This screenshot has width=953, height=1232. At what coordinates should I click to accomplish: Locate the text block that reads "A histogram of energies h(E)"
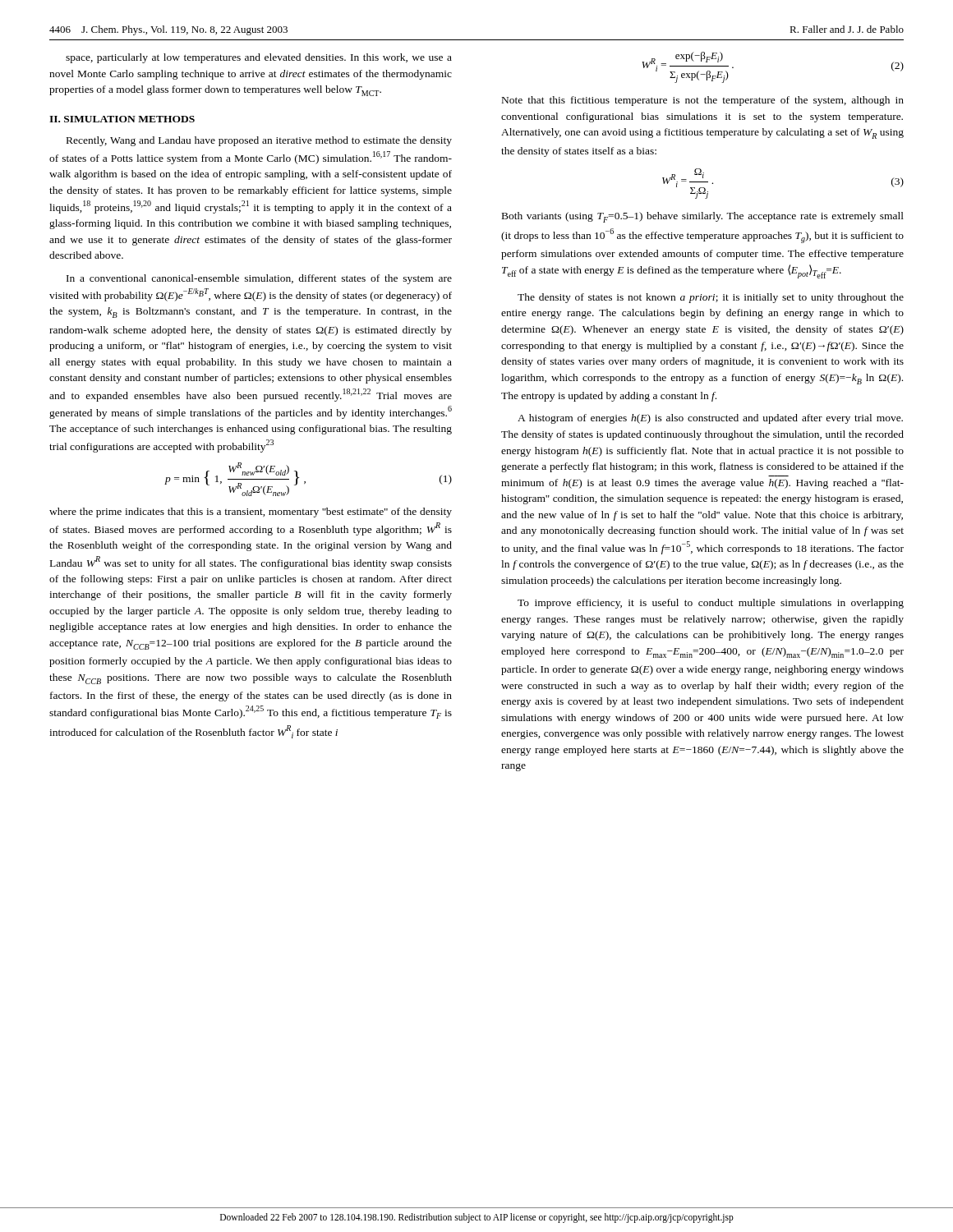(702, 499)
